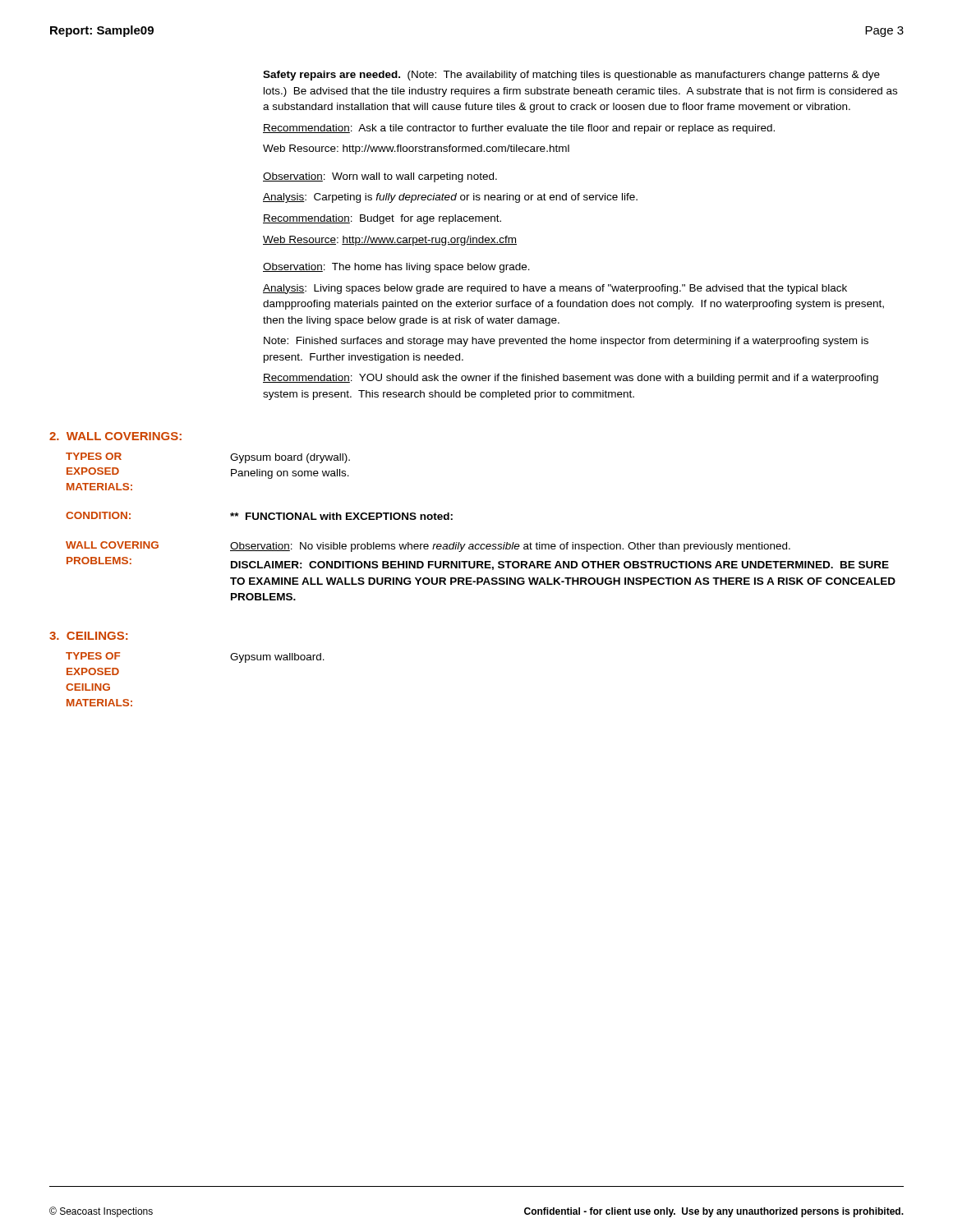Point to "TYPES OFEXPOSEDCEILINGMATERIALS: Gypsum wallboard."
This screenshot has width=953, height=1232.
(x=91, y=658)
